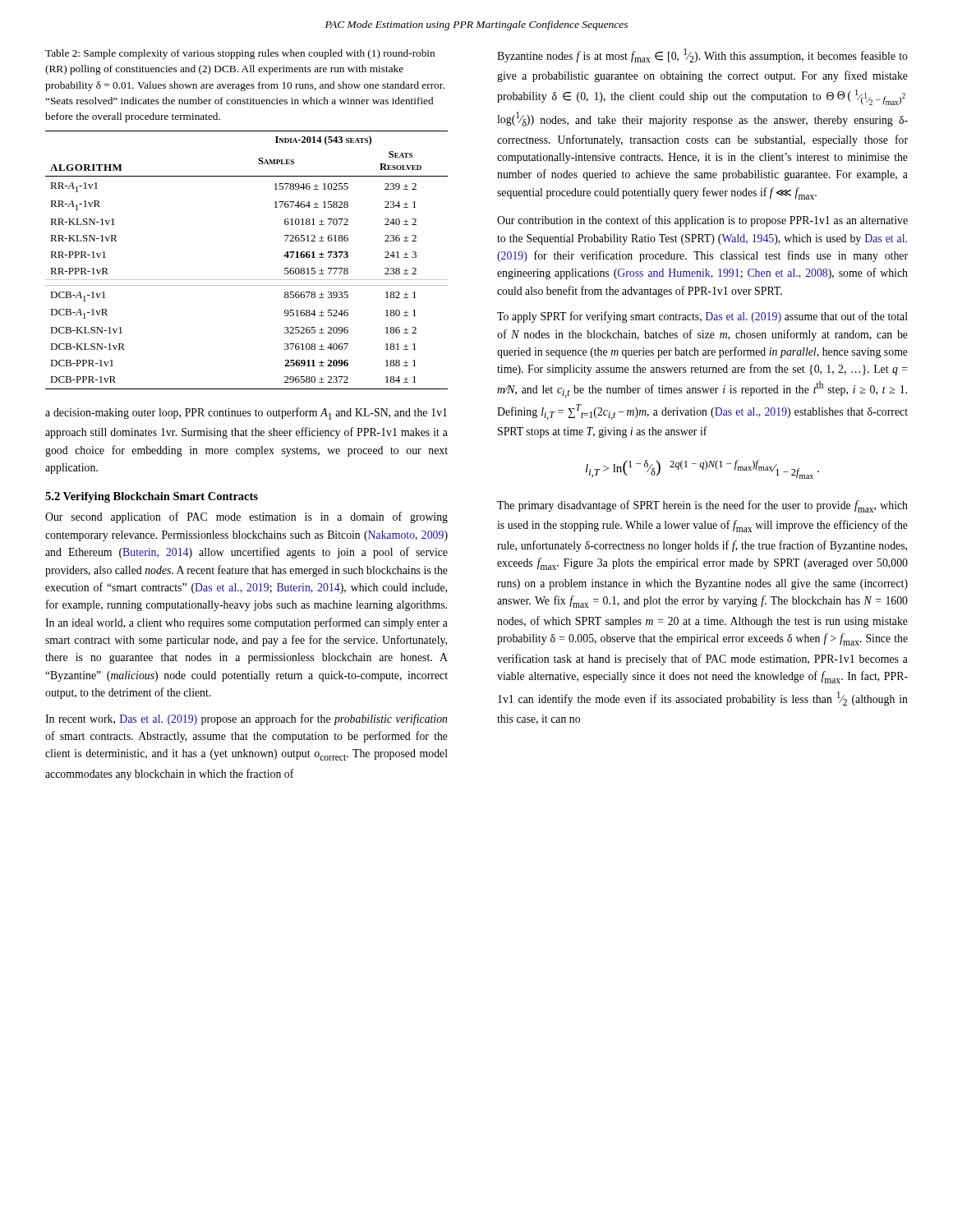Navigate to the block starting "To apply SPRT for verifying smart contracts, Das"
The image size is (953, 1232).
pyautogui.click(x=702, y=374)
